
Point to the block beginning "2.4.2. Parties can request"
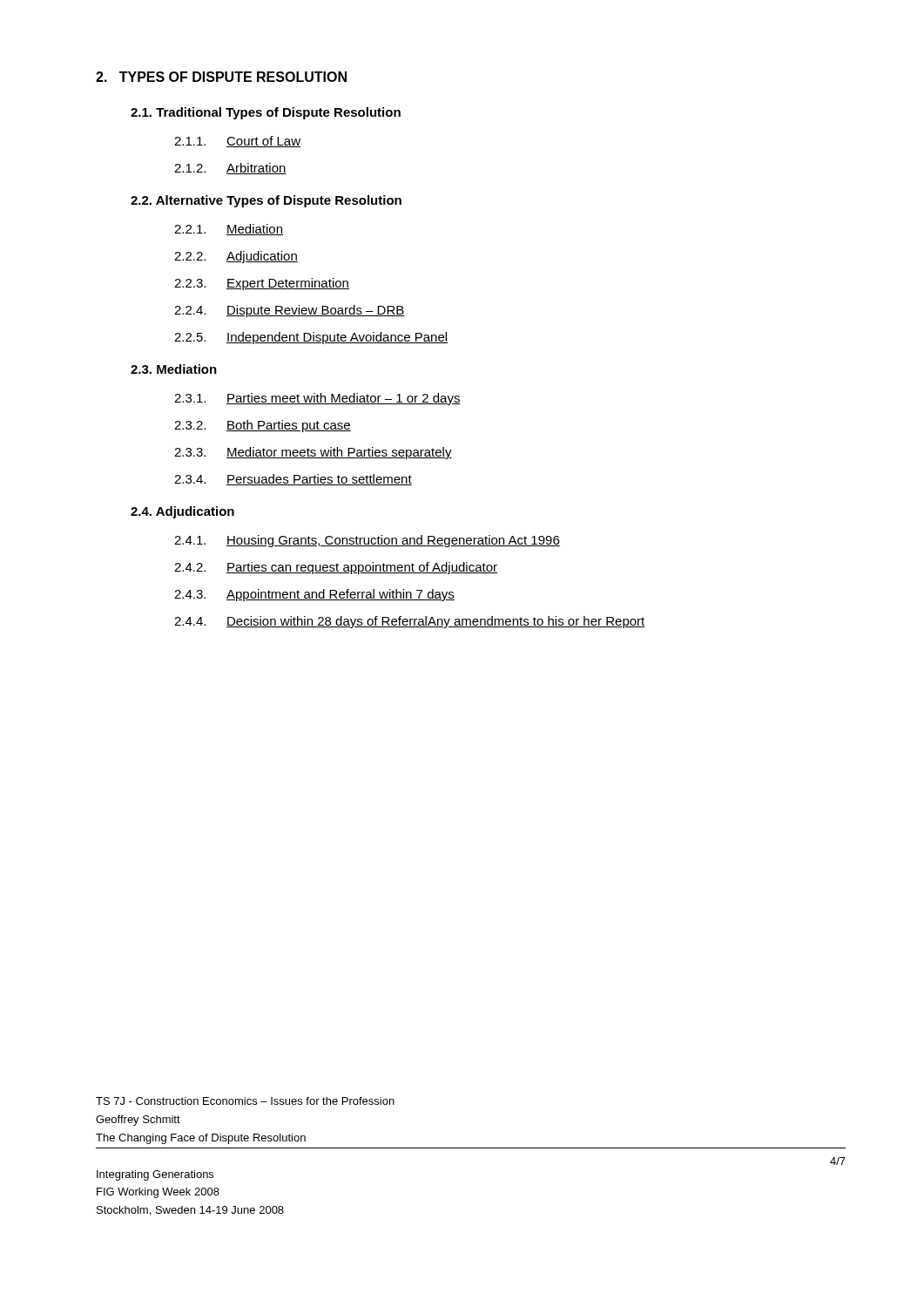coord(336,567)
